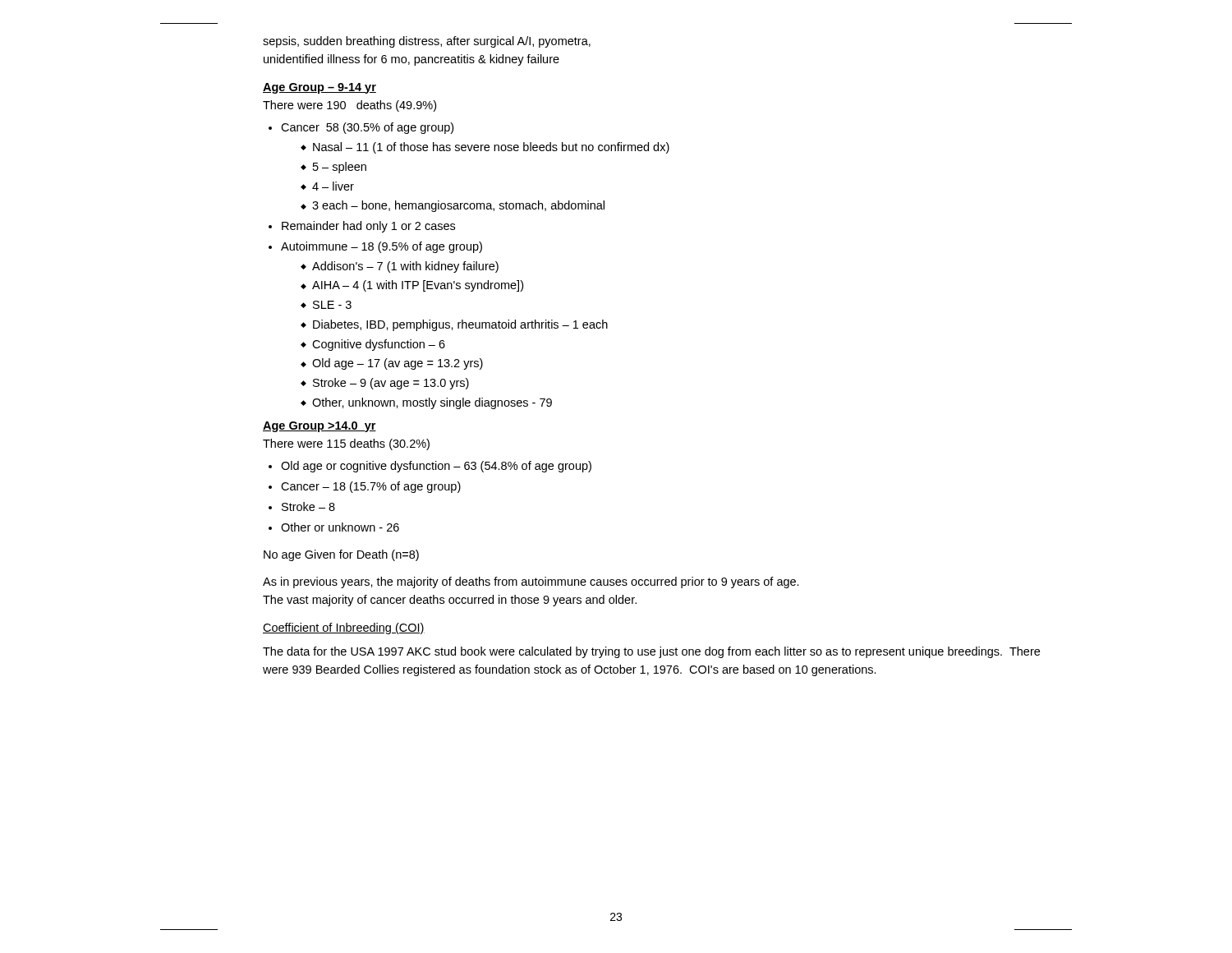Screen dimensions: 953x1232
Task: Find the text block starting "There were 115 deaths (30.2%)"
Action: (347, 443)
